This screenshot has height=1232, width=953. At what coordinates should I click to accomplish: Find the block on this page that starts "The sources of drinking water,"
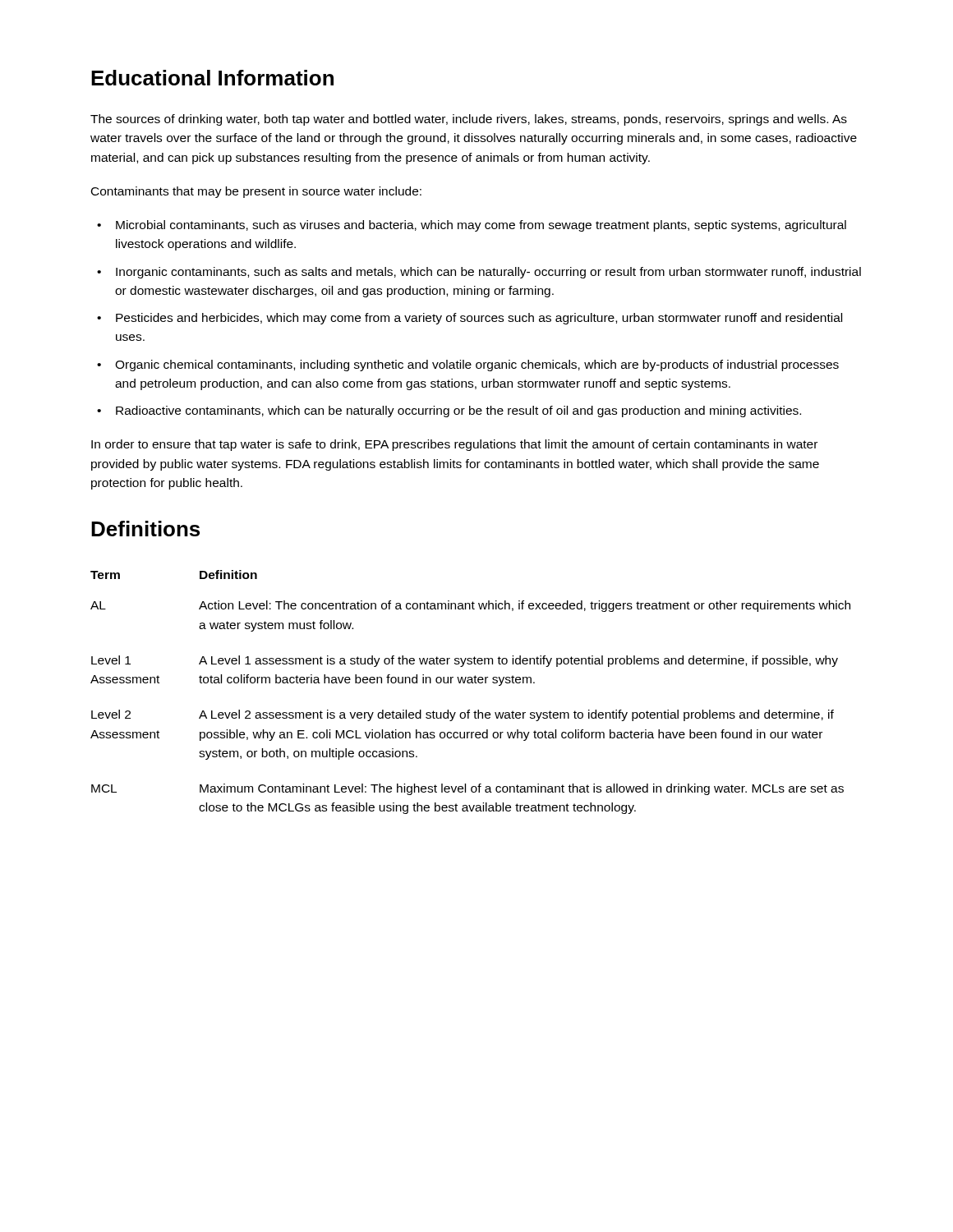tap(474, 138)
